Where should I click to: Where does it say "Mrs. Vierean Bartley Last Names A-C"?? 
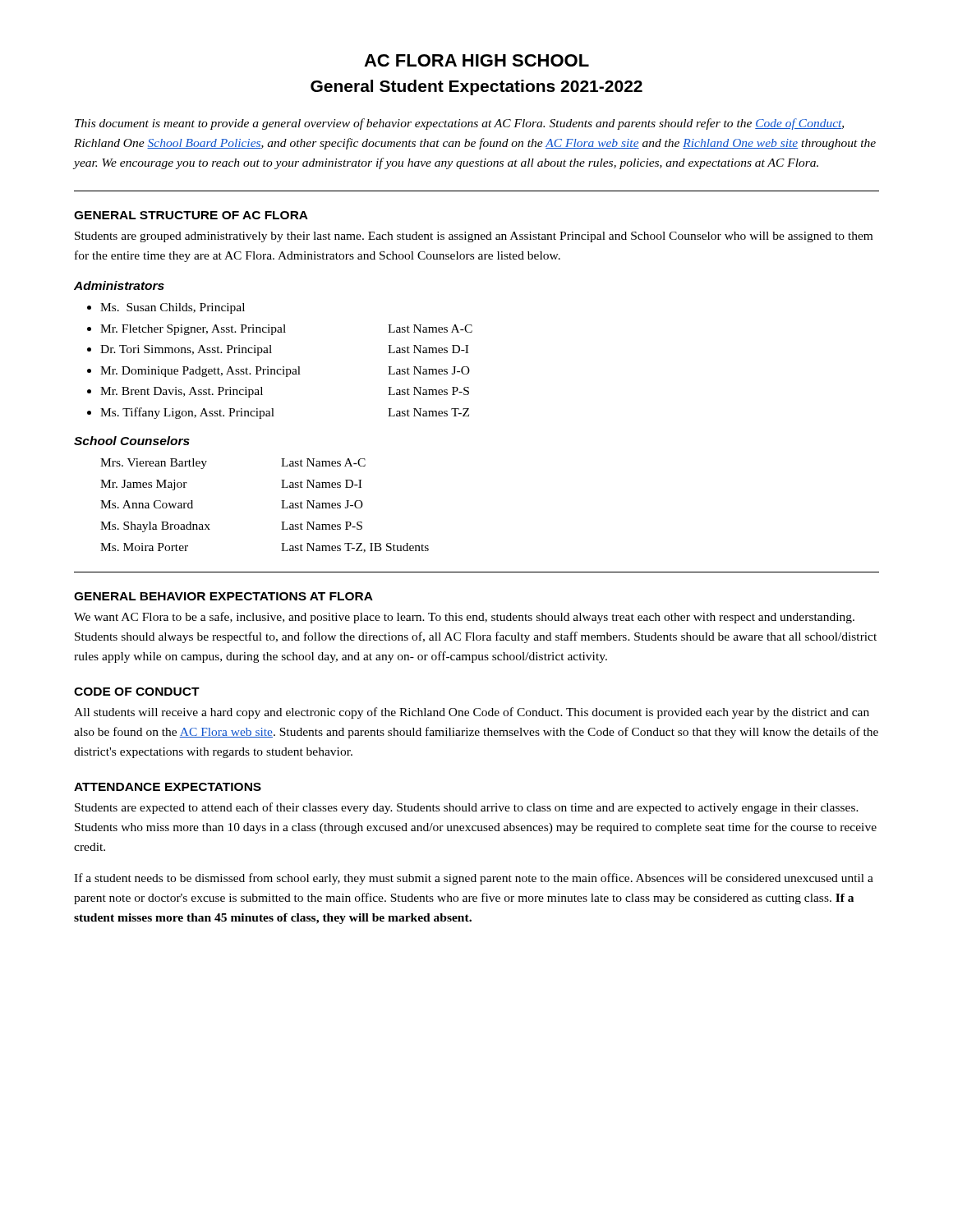[x=147, y=464]
